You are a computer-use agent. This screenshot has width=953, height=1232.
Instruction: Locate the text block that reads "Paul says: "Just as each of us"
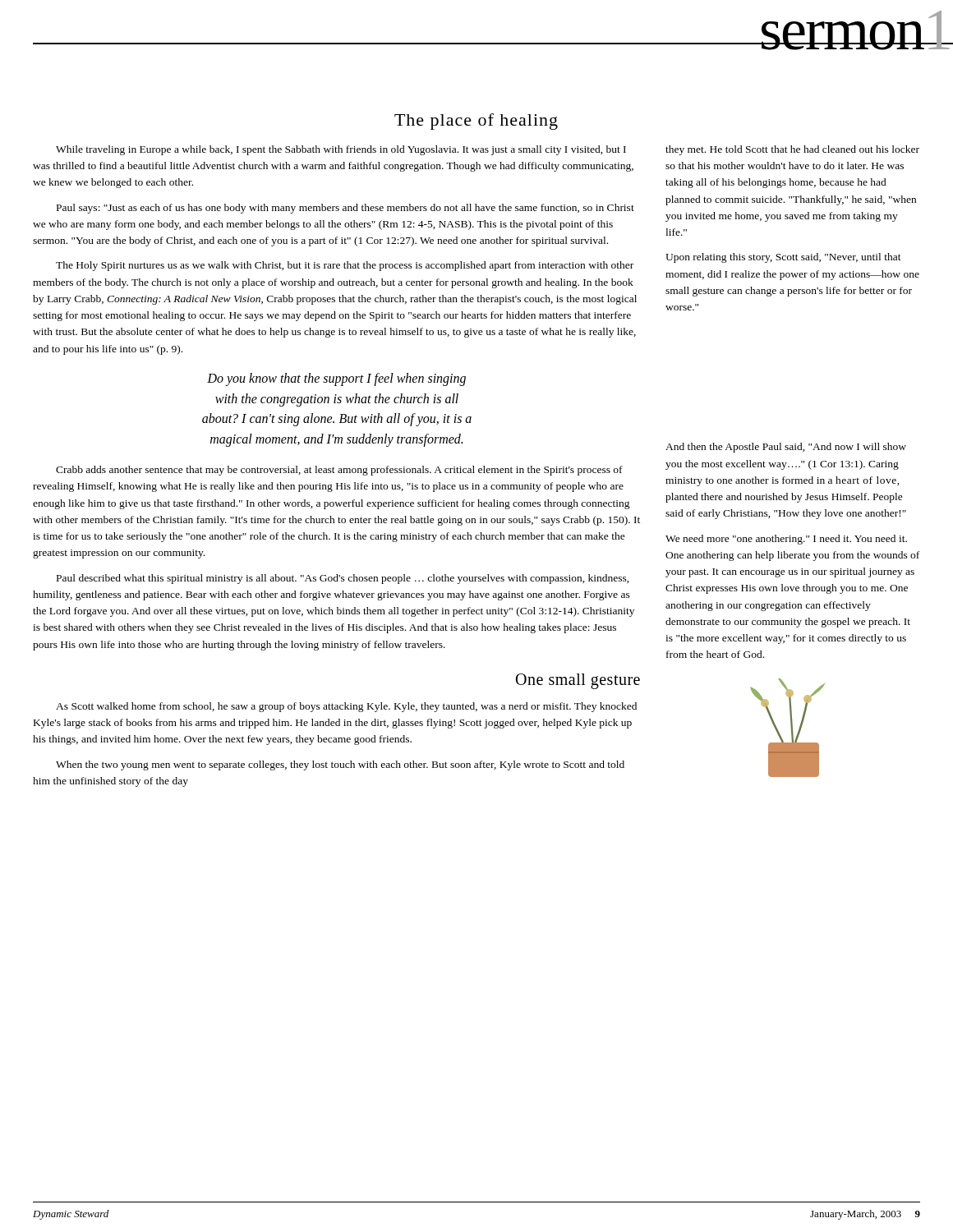333,224
